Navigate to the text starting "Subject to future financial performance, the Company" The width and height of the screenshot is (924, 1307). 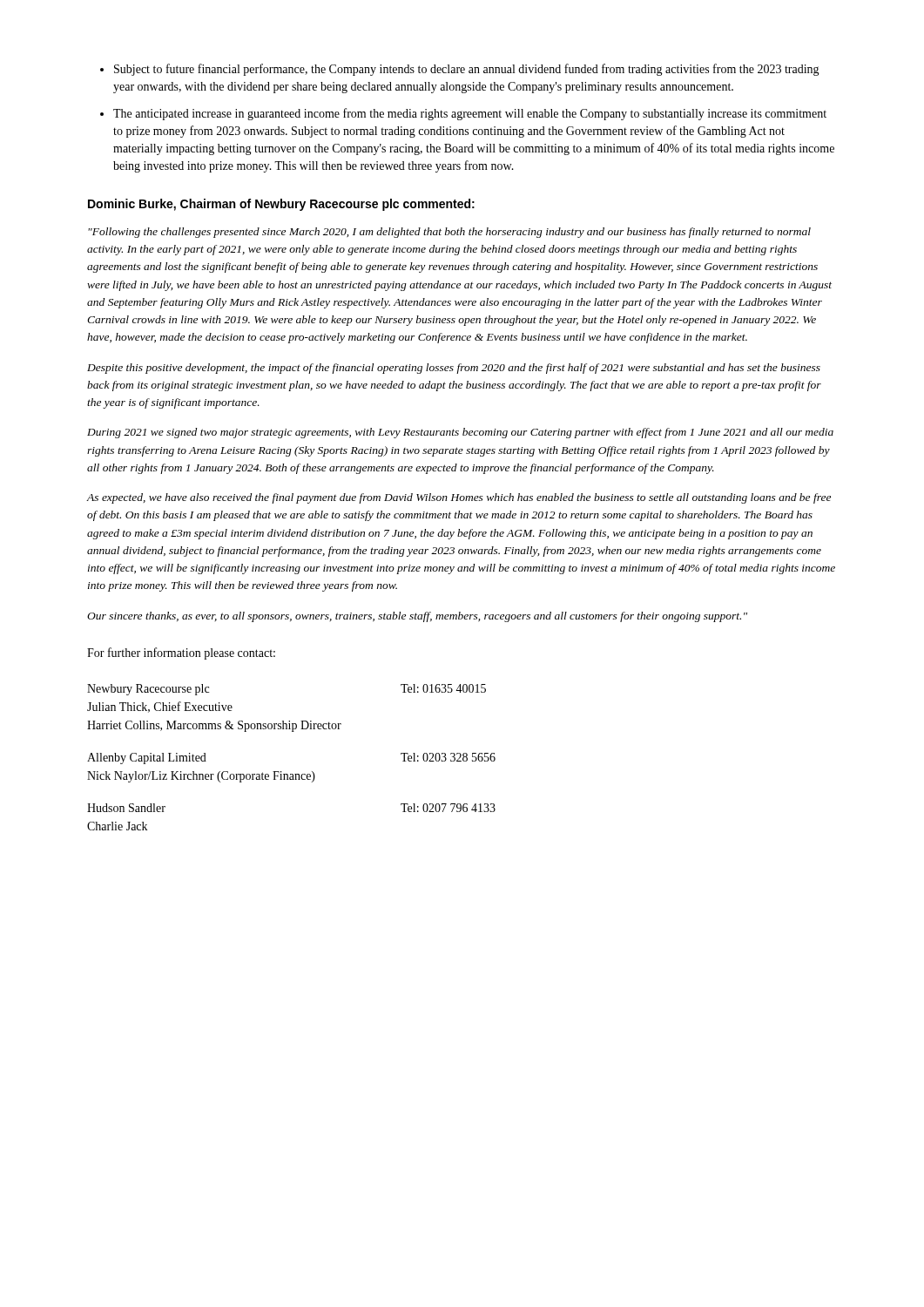coord(466,78)
